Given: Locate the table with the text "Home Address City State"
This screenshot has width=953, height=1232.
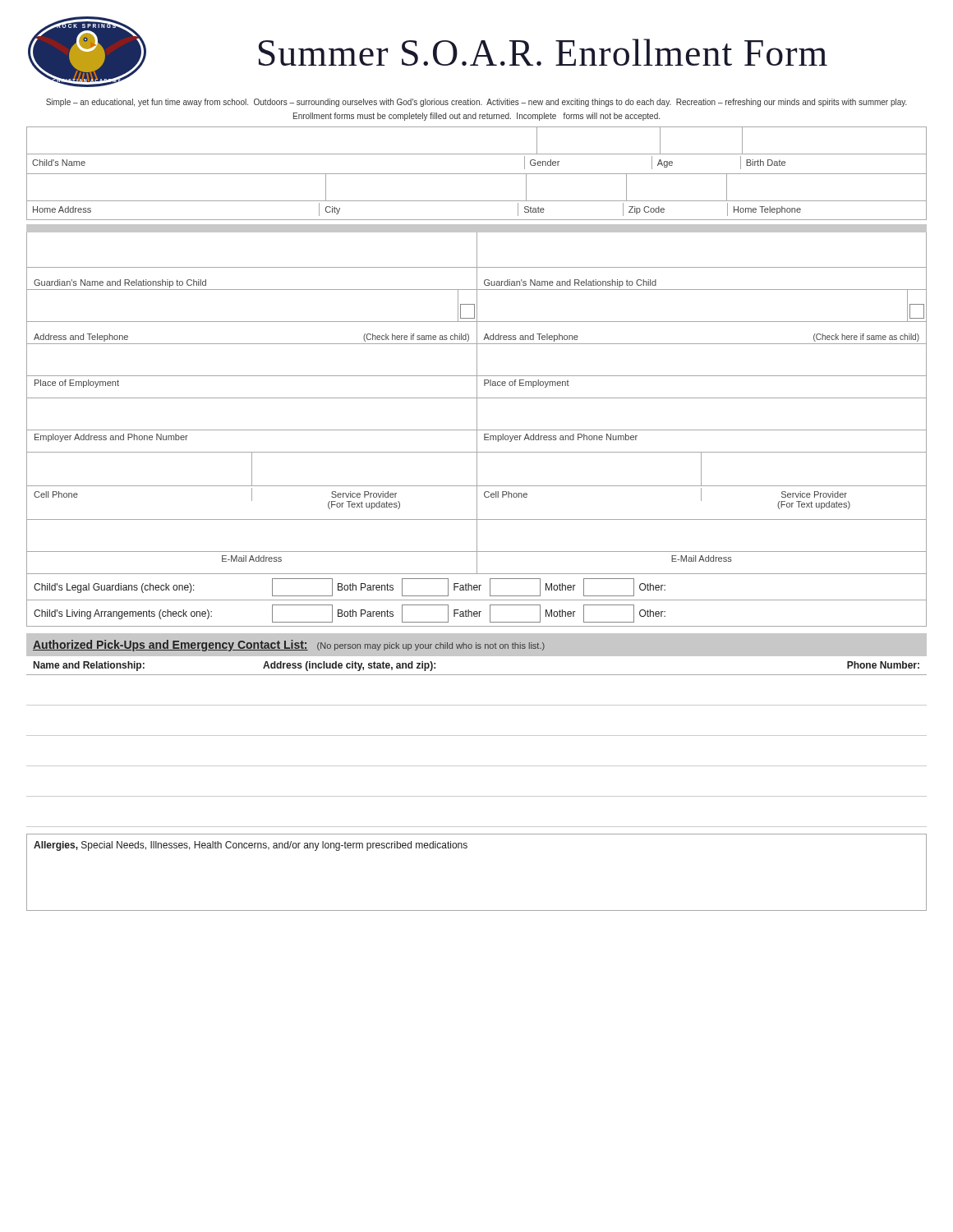Looking at the screenshot, I should tap(476, 197).
